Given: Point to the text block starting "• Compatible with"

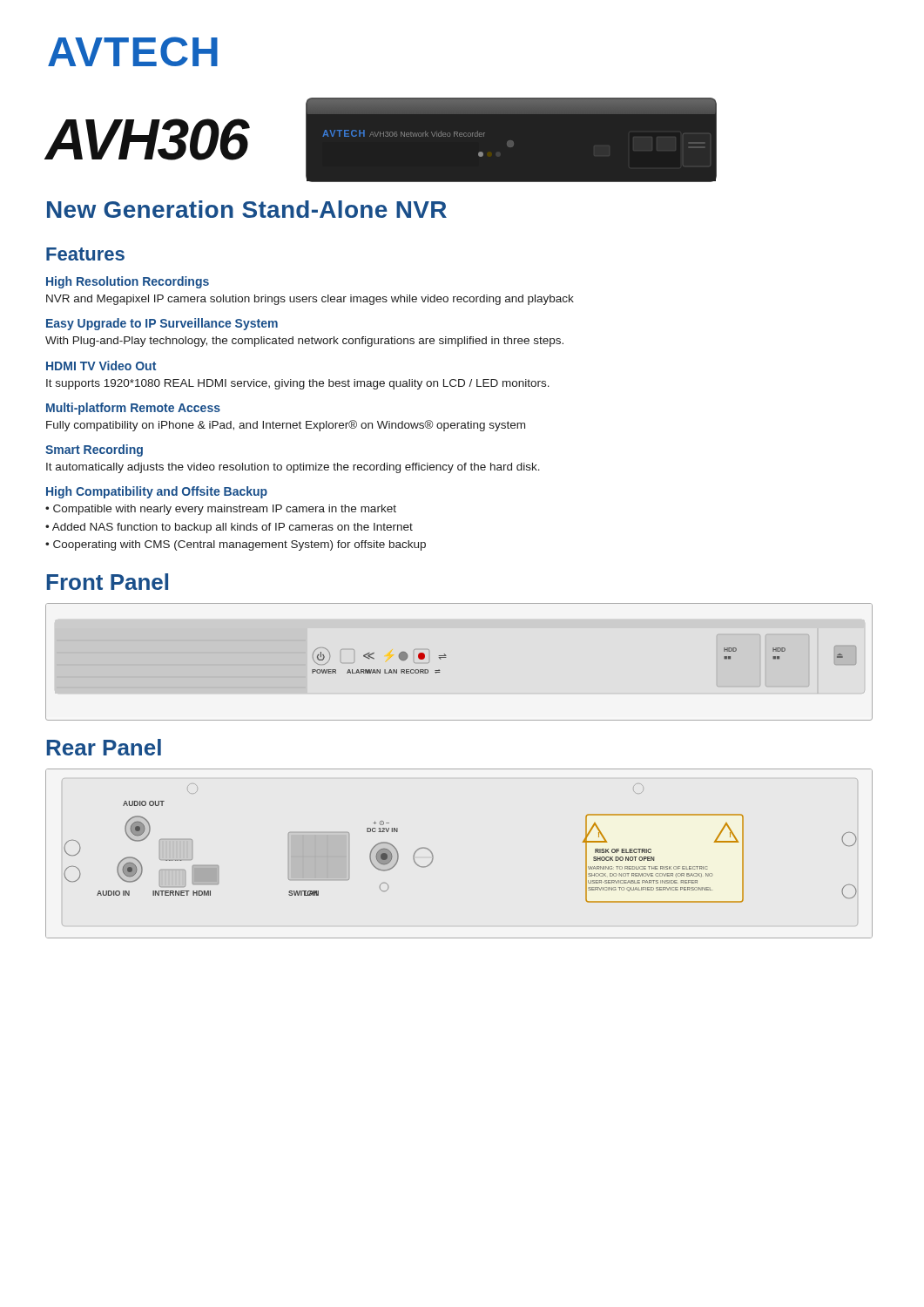Looking at the screenshot, I should pyautogui.click(x=221, y=509).
